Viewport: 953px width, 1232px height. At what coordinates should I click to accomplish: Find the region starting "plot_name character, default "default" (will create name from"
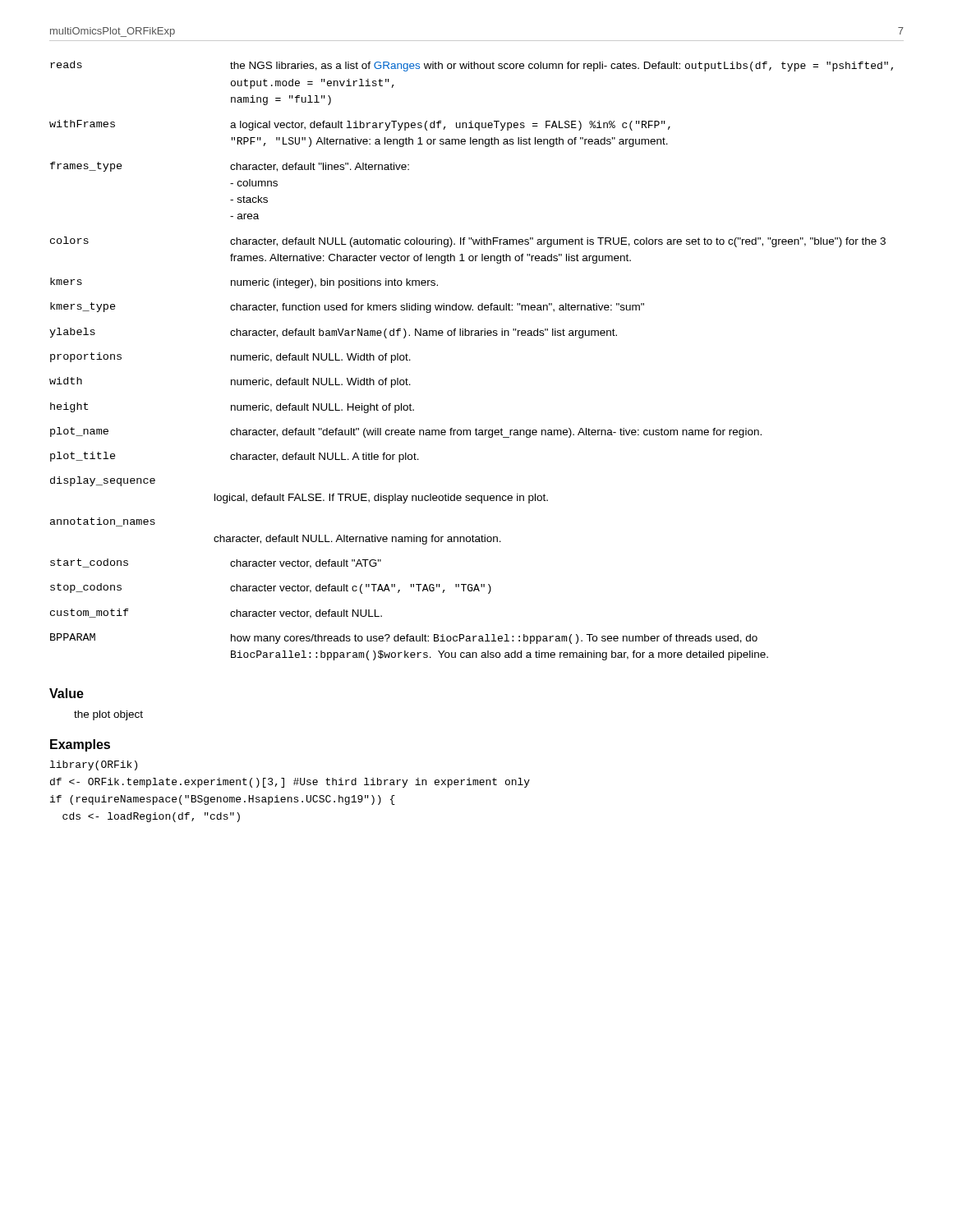476,432
